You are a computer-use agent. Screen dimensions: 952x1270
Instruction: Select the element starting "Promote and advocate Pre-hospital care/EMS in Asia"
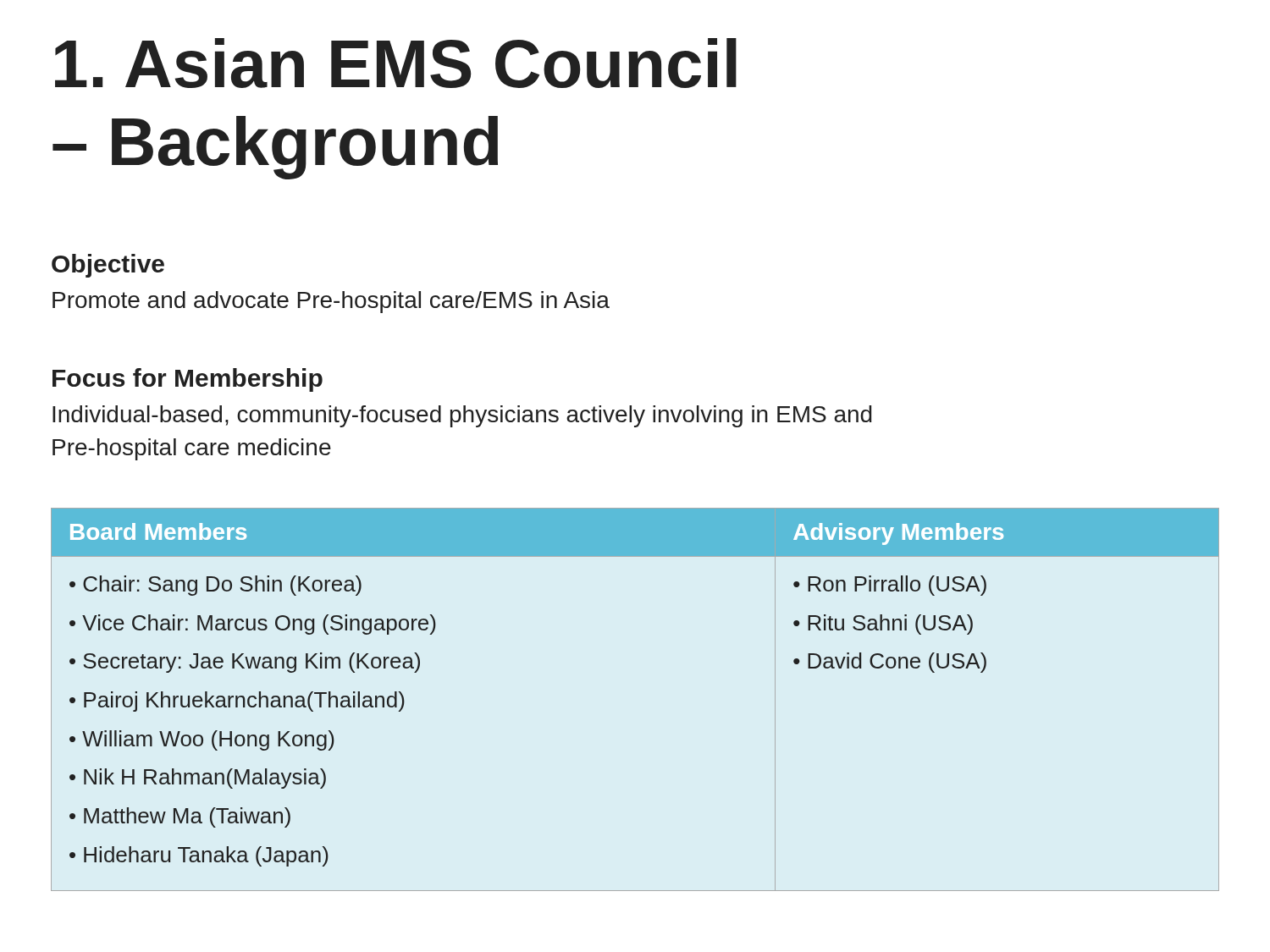point(331,302)
